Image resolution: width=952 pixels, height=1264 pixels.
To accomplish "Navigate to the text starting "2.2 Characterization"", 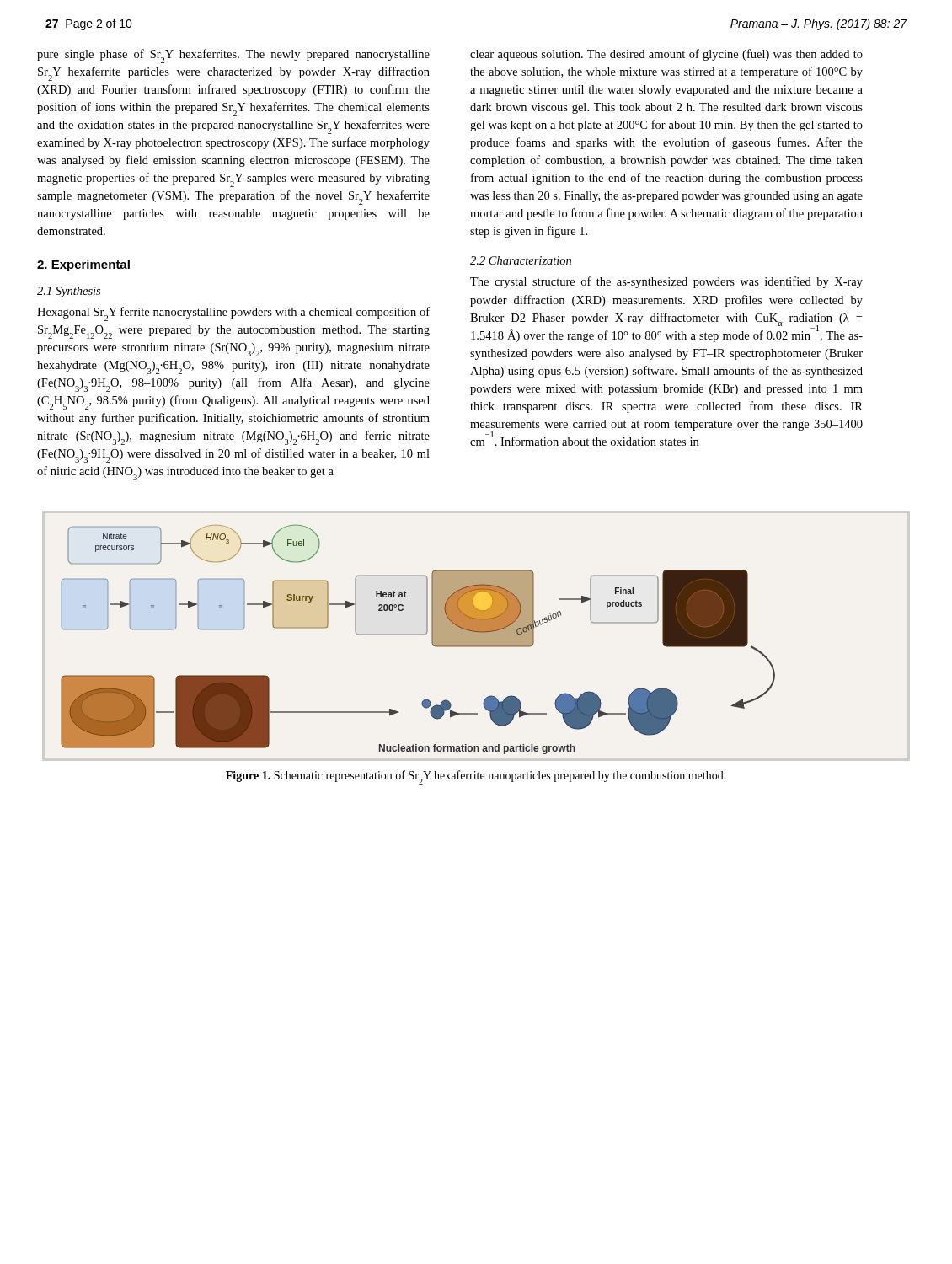I will click(521, 261).
